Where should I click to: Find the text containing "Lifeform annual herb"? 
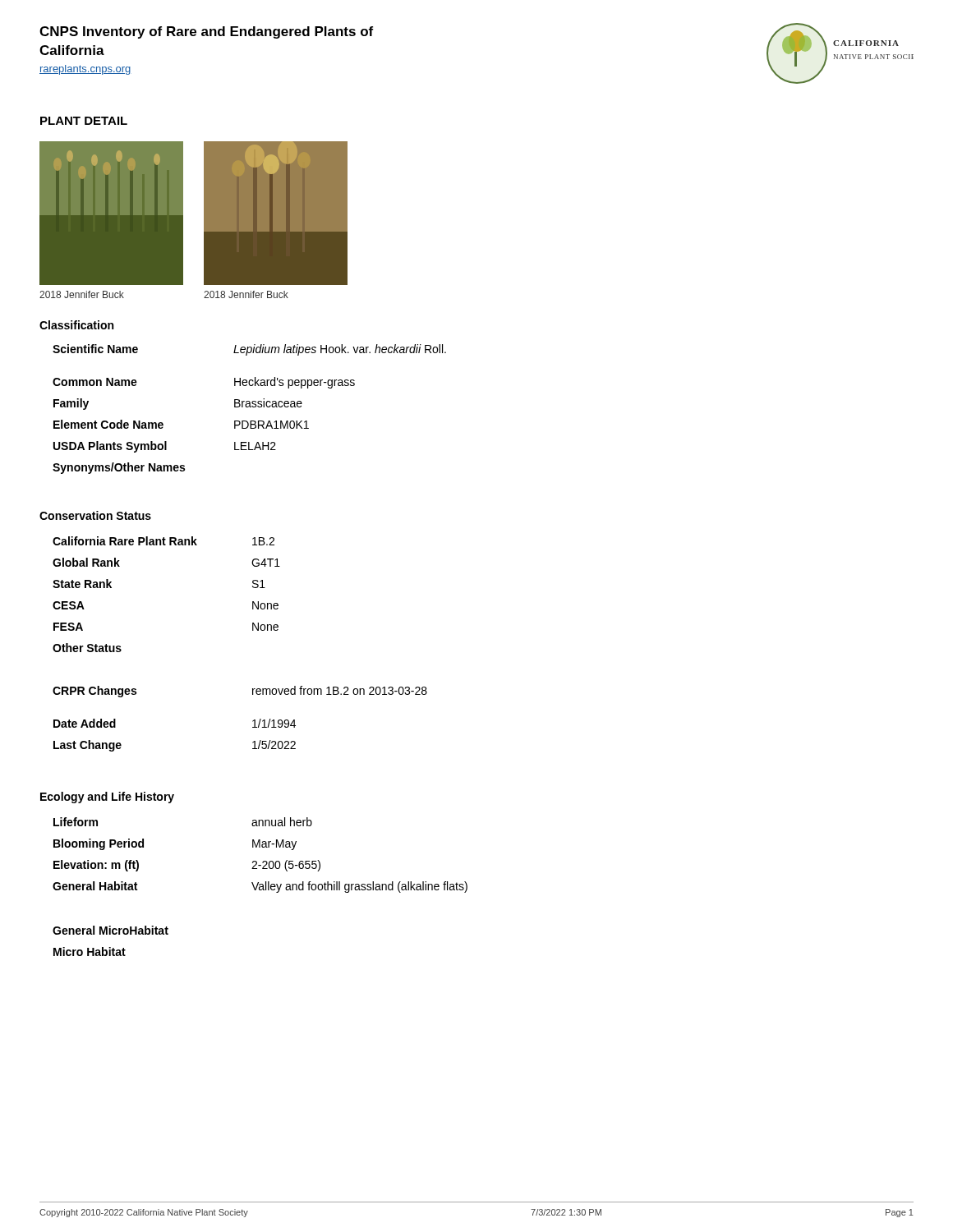[72, 822]
